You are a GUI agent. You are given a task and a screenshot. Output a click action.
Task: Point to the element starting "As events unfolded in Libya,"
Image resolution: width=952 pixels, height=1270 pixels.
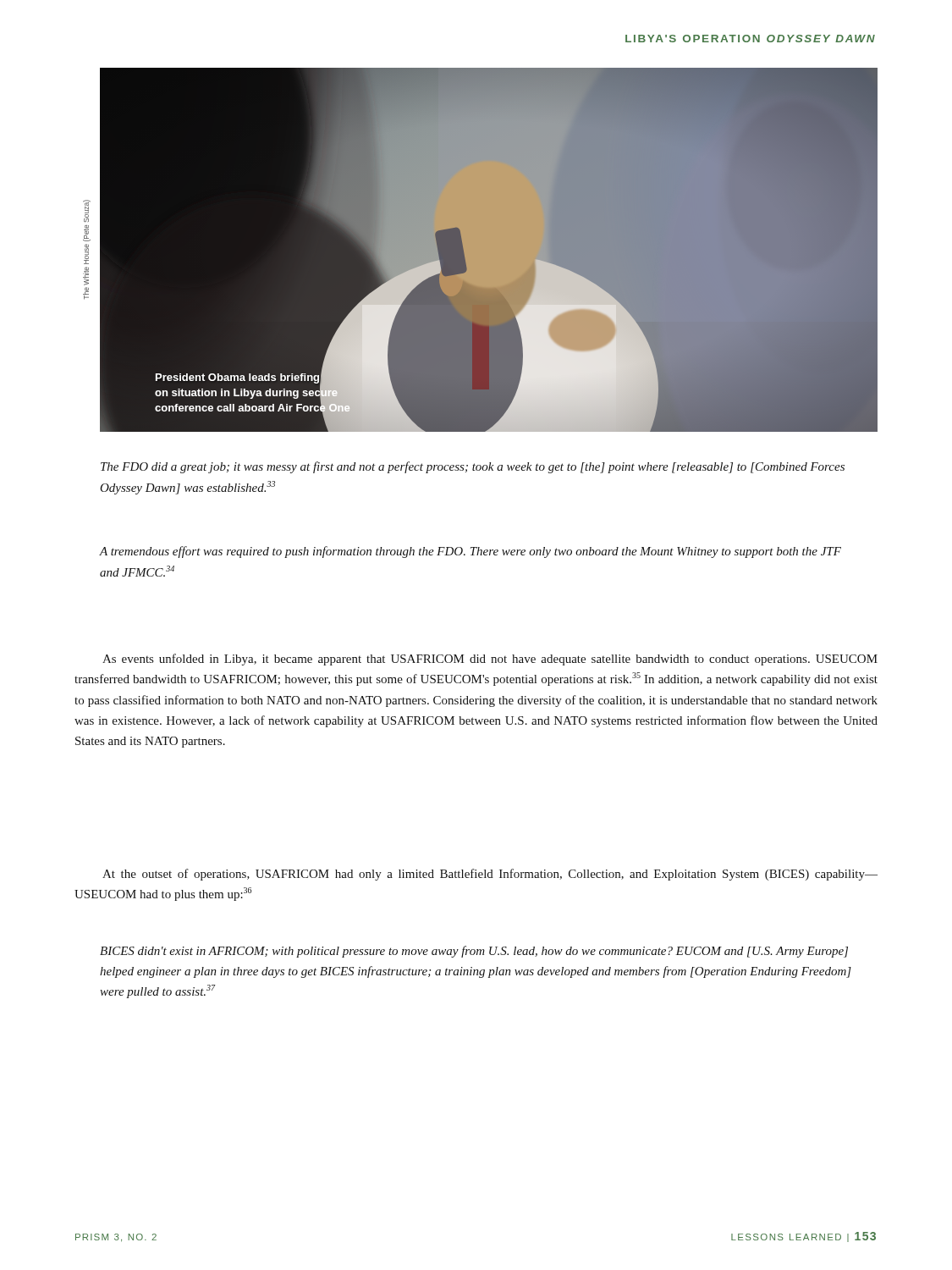[476, 700]
